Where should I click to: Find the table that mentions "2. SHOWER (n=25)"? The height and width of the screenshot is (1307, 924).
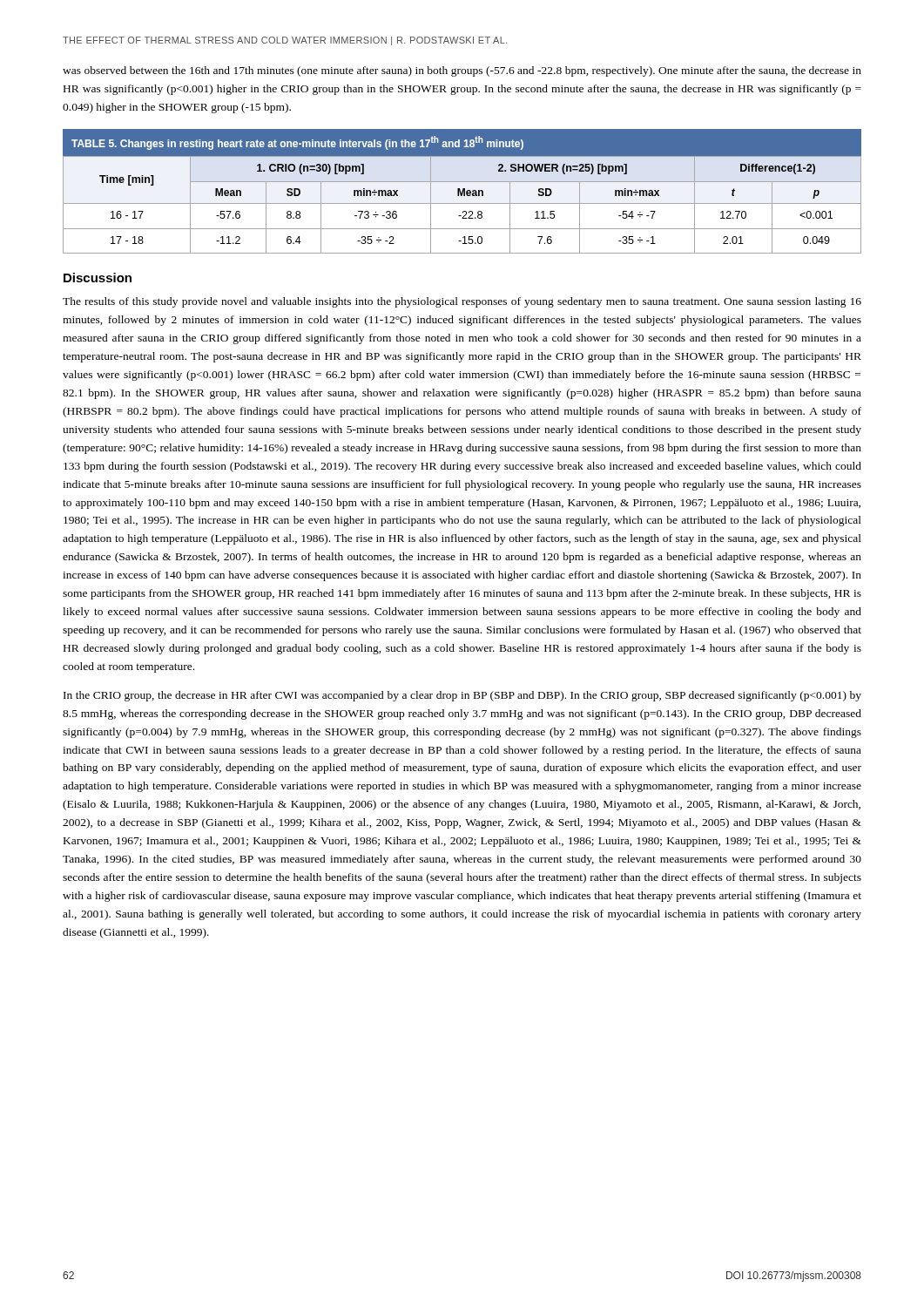[462, 191]
